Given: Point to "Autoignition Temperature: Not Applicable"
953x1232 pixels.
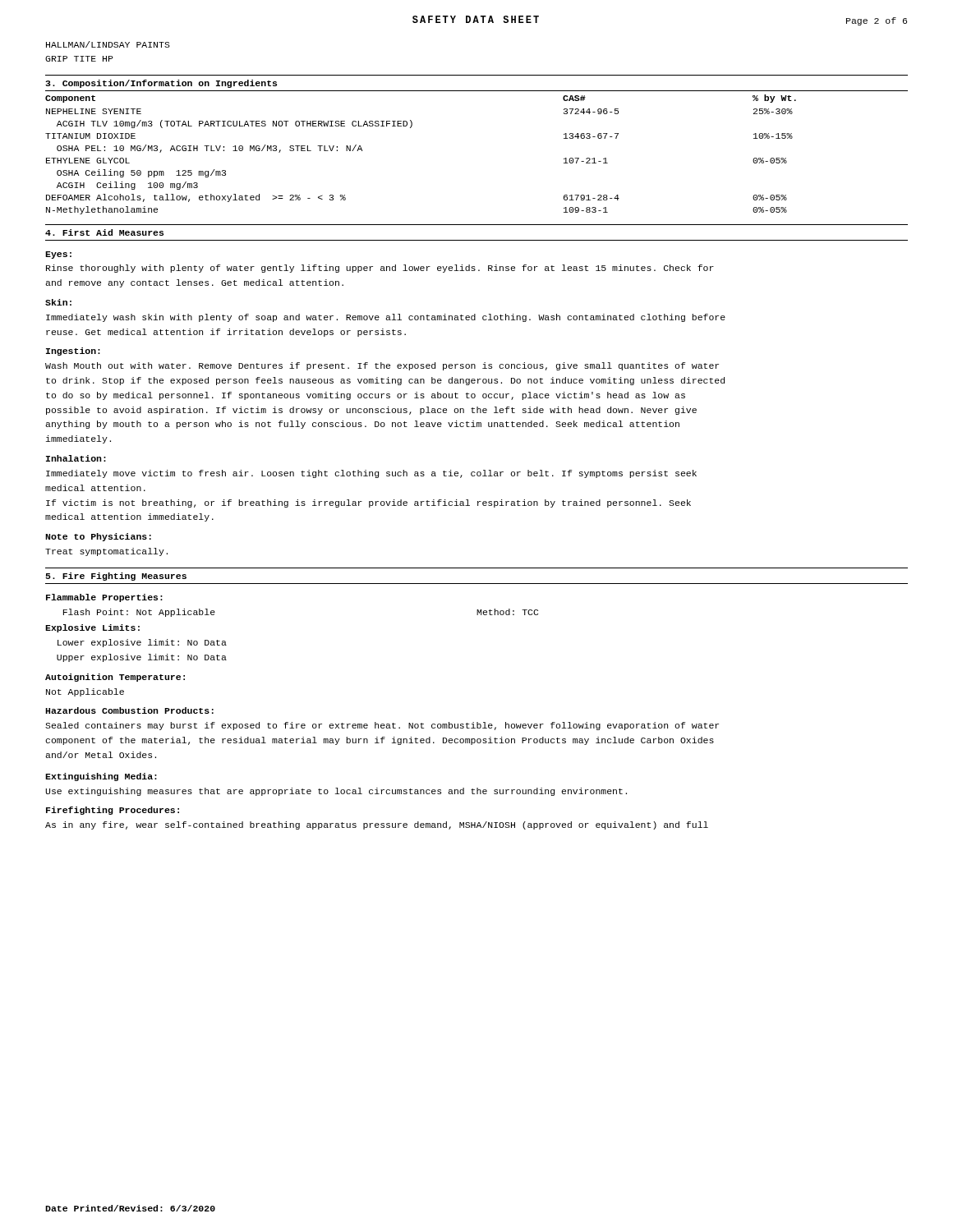Looking at the screenshot, I should tap(115, 678).
